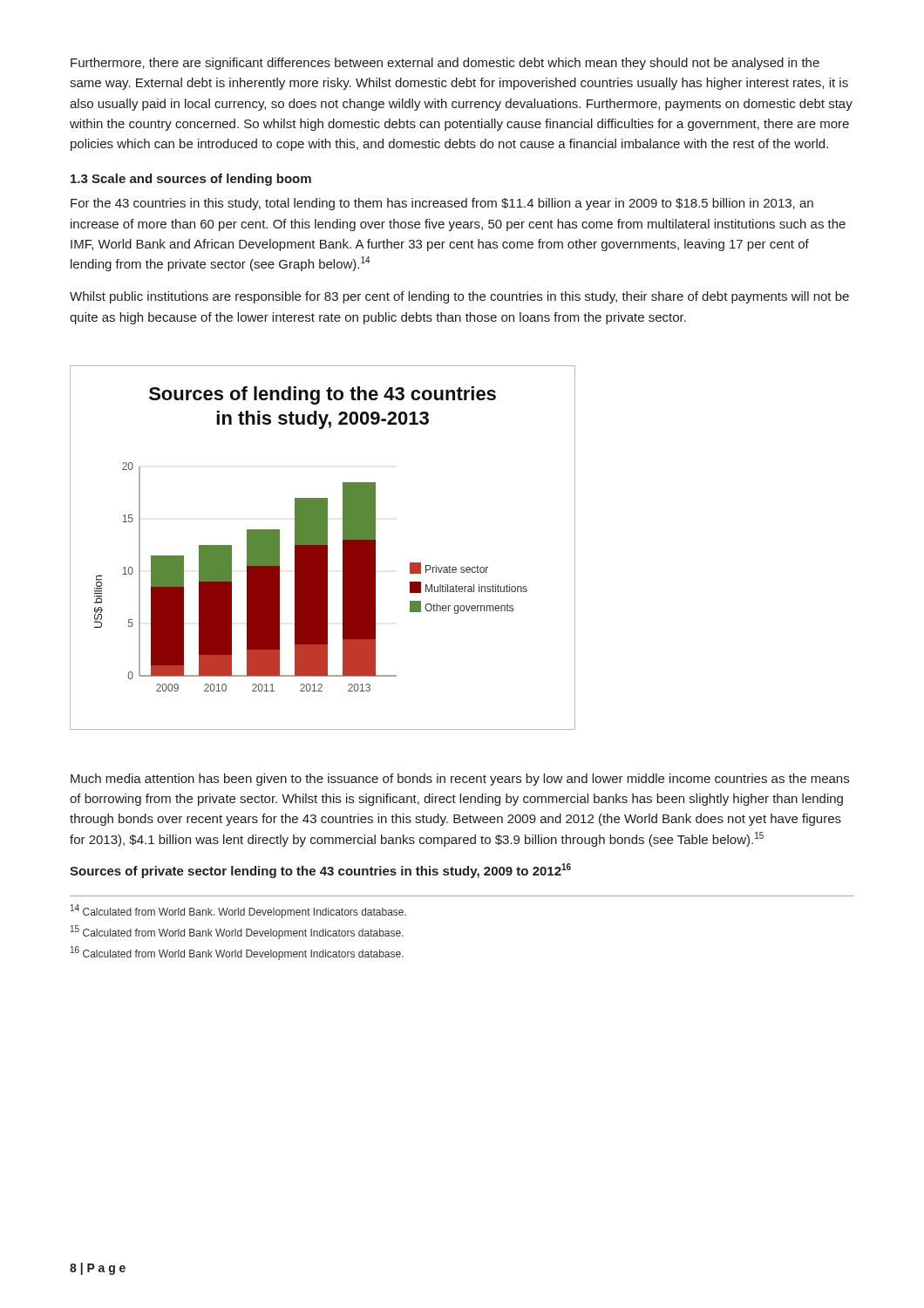Click the passage that begins "15 Calculated from World Bank World Development"
Screen dimensions: 1308x924
[237, 932]
